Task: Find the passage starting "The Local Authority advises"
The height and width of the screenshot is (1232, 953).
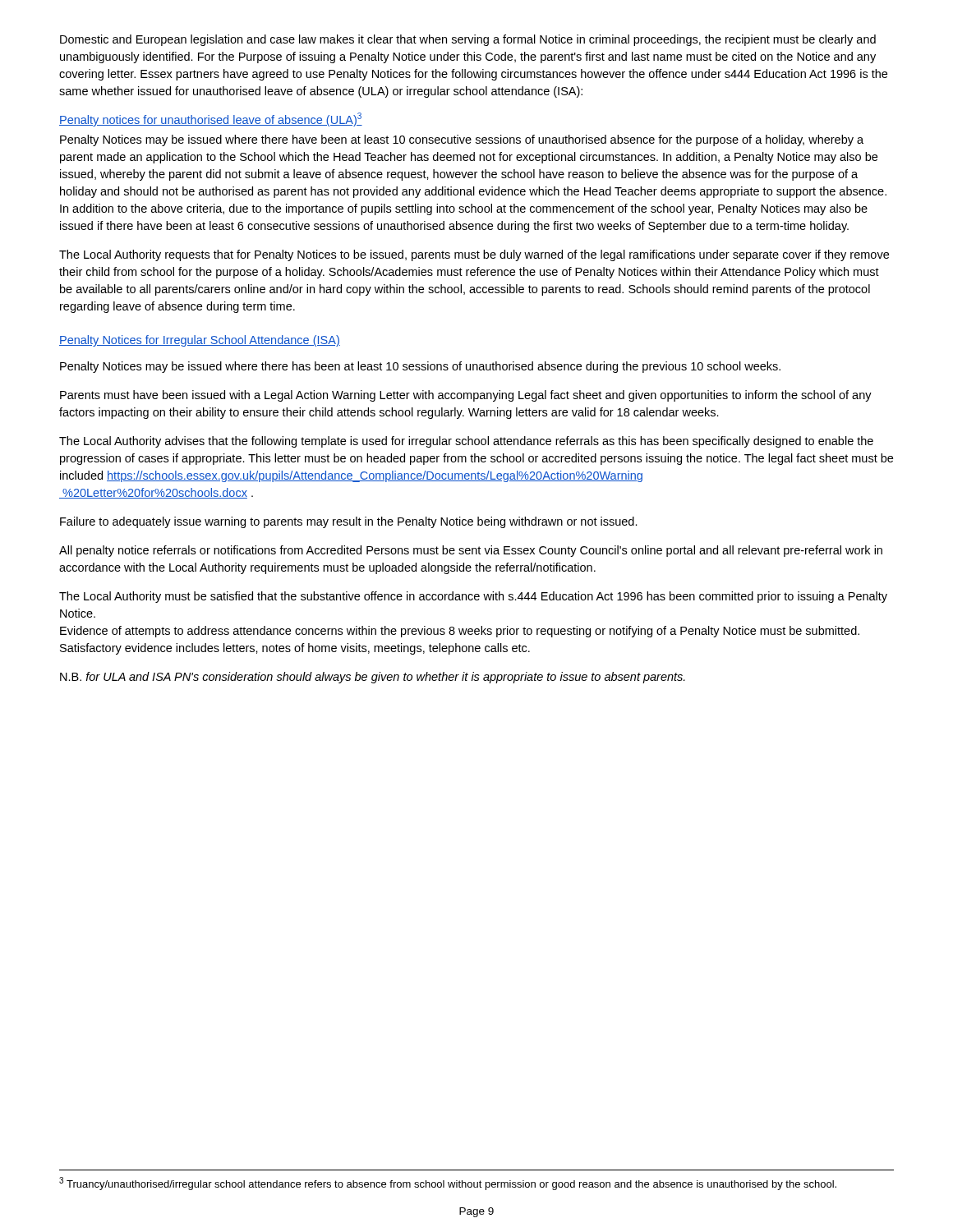Action: click(x=476, y=467)
